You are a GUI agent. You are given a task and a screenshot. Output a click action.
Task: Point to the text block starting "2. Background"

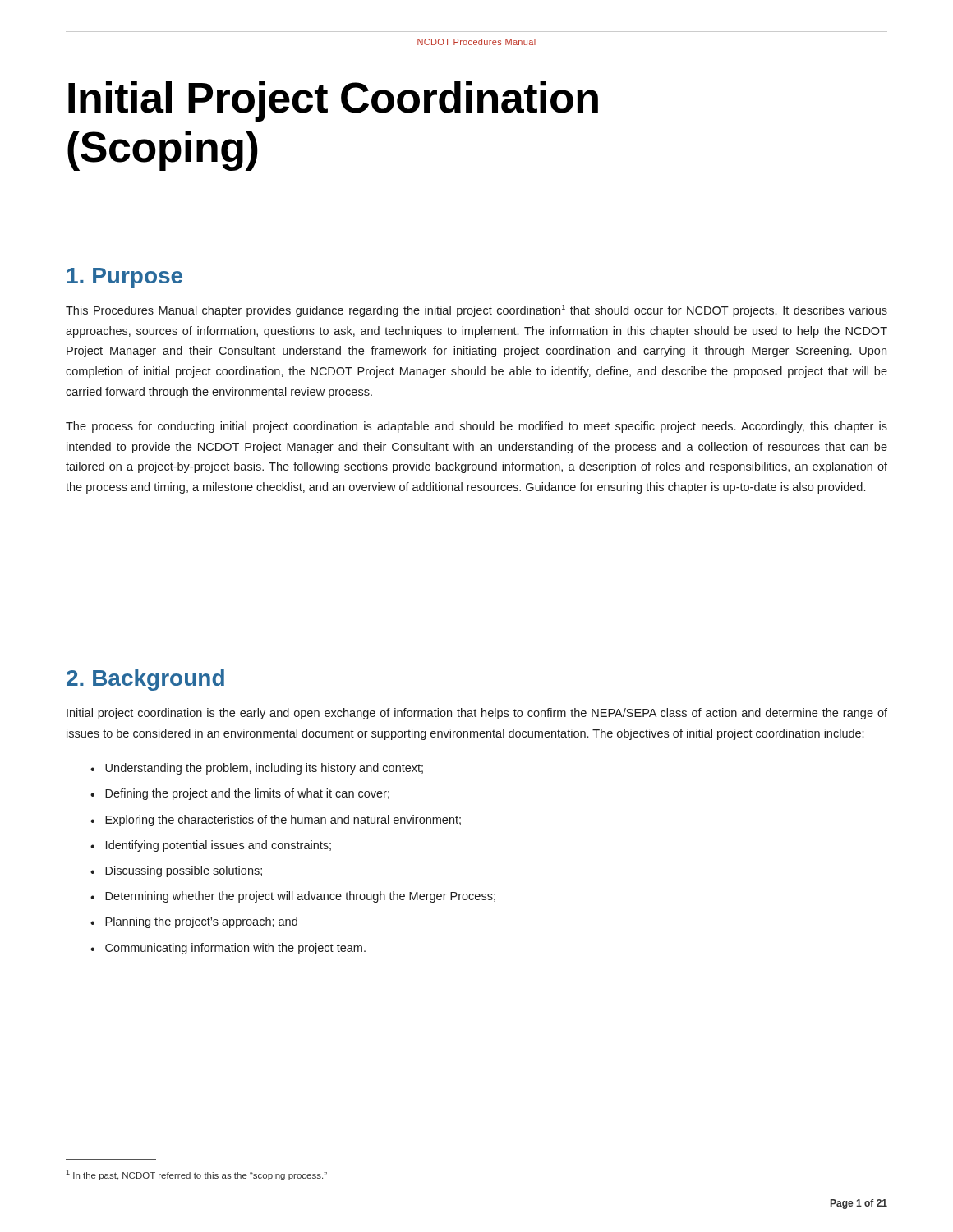145,680
